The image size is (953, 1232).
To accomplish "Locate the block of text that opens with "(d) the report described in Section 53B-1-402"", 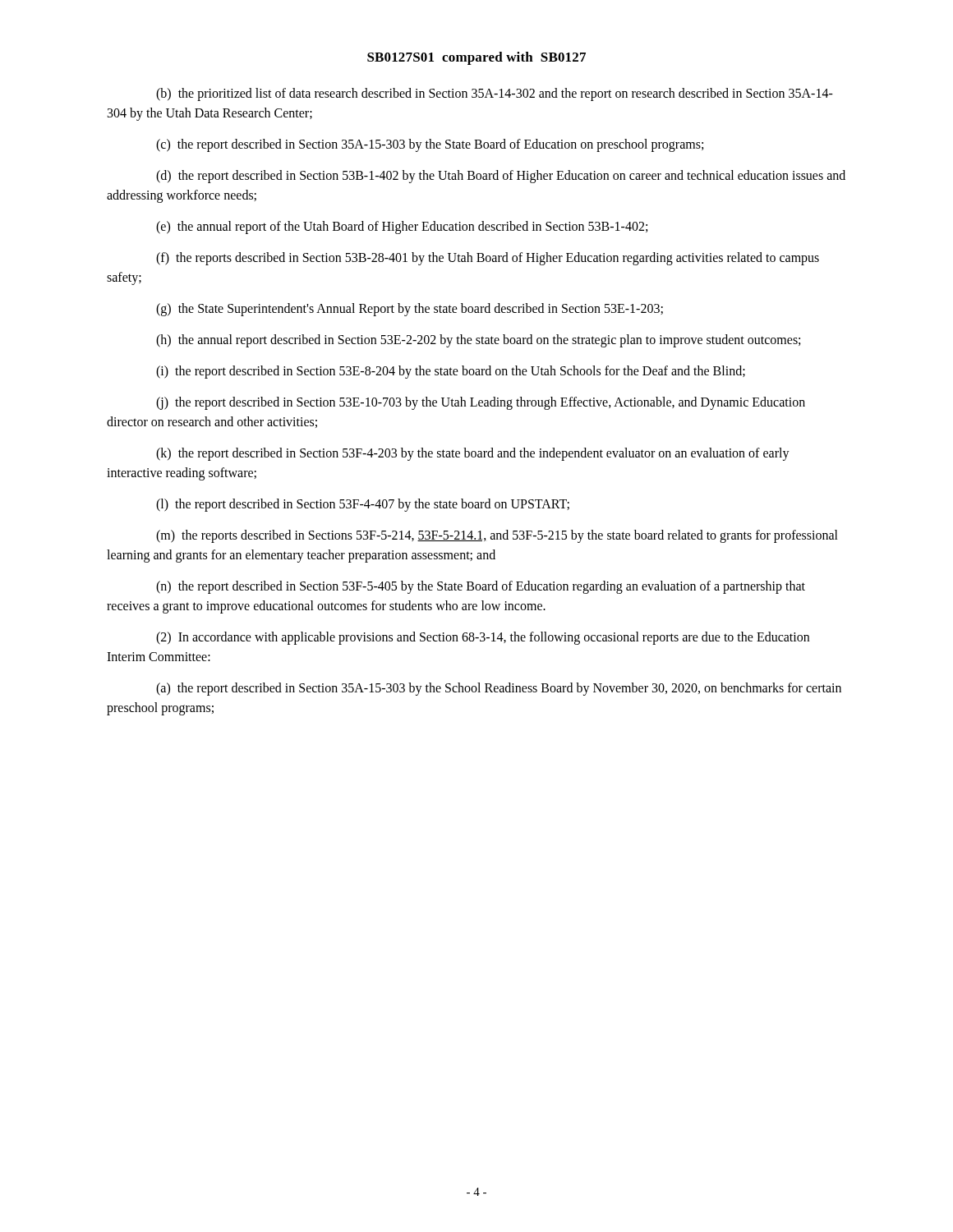I will coord(476,186).
